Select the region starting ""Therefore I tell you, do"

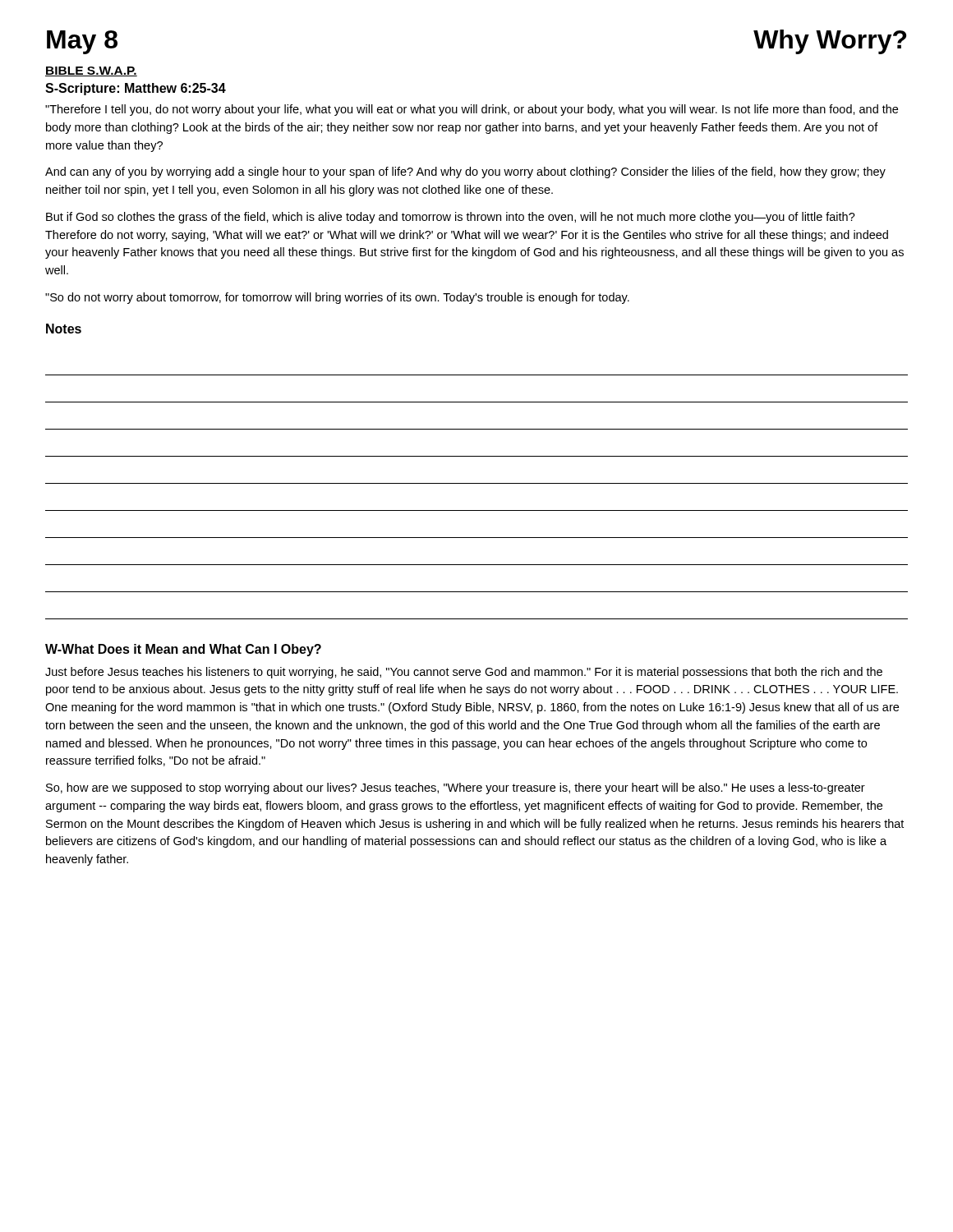pos(472,127)
